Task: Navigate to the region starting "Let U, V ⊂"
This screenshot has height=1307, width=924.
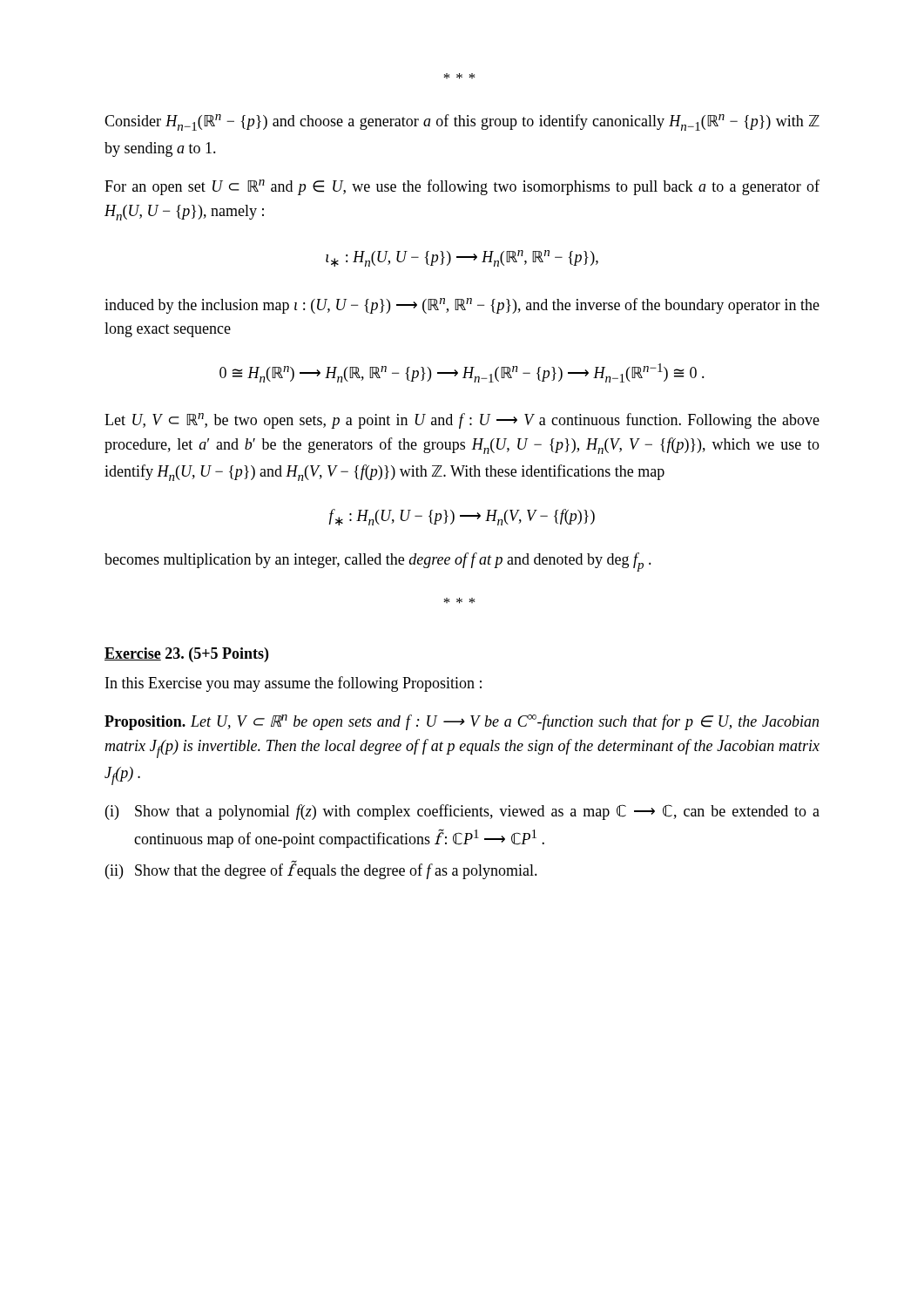Action: (462, 446)
